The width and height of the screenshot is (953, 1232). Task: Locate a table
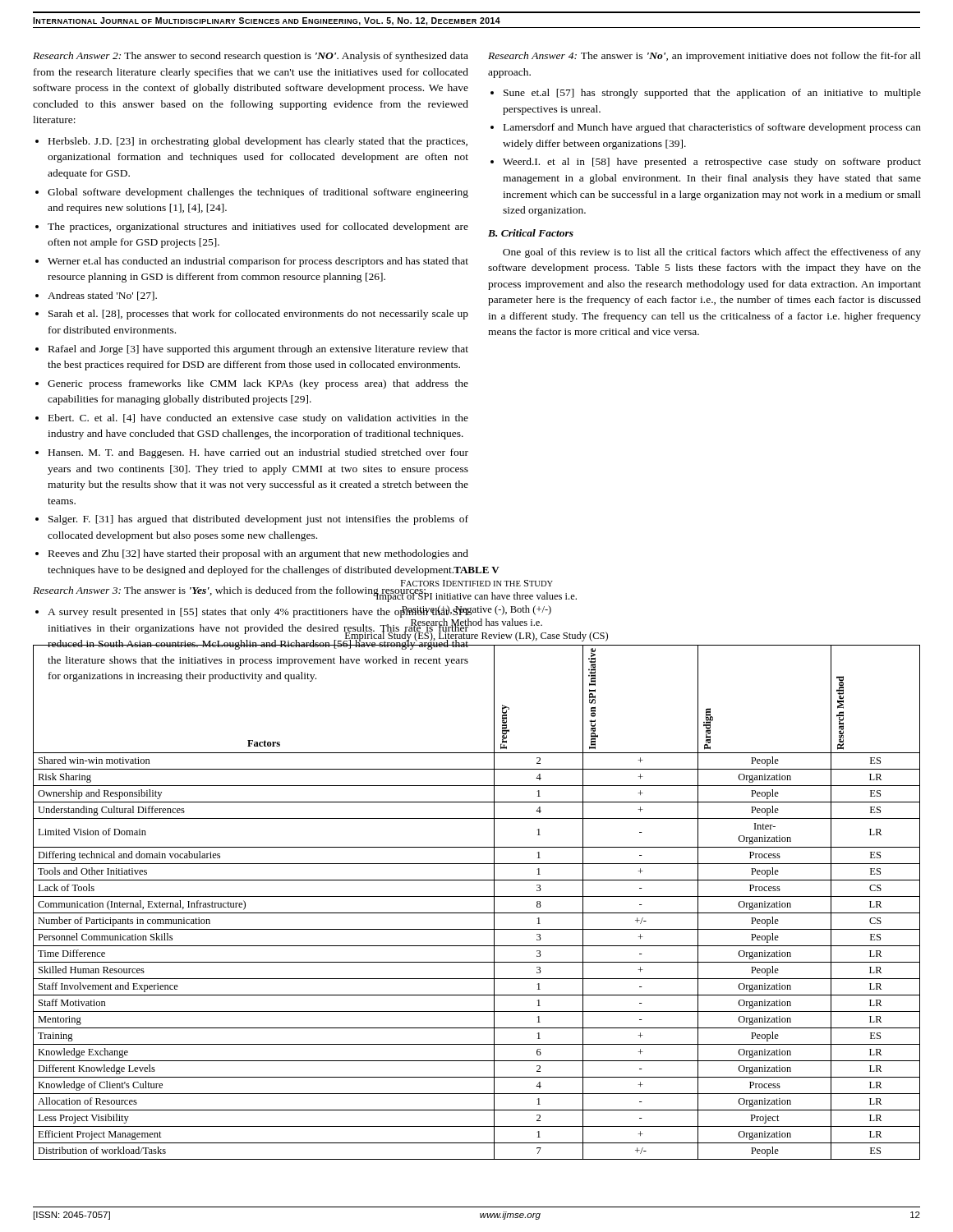coord(476,861)
